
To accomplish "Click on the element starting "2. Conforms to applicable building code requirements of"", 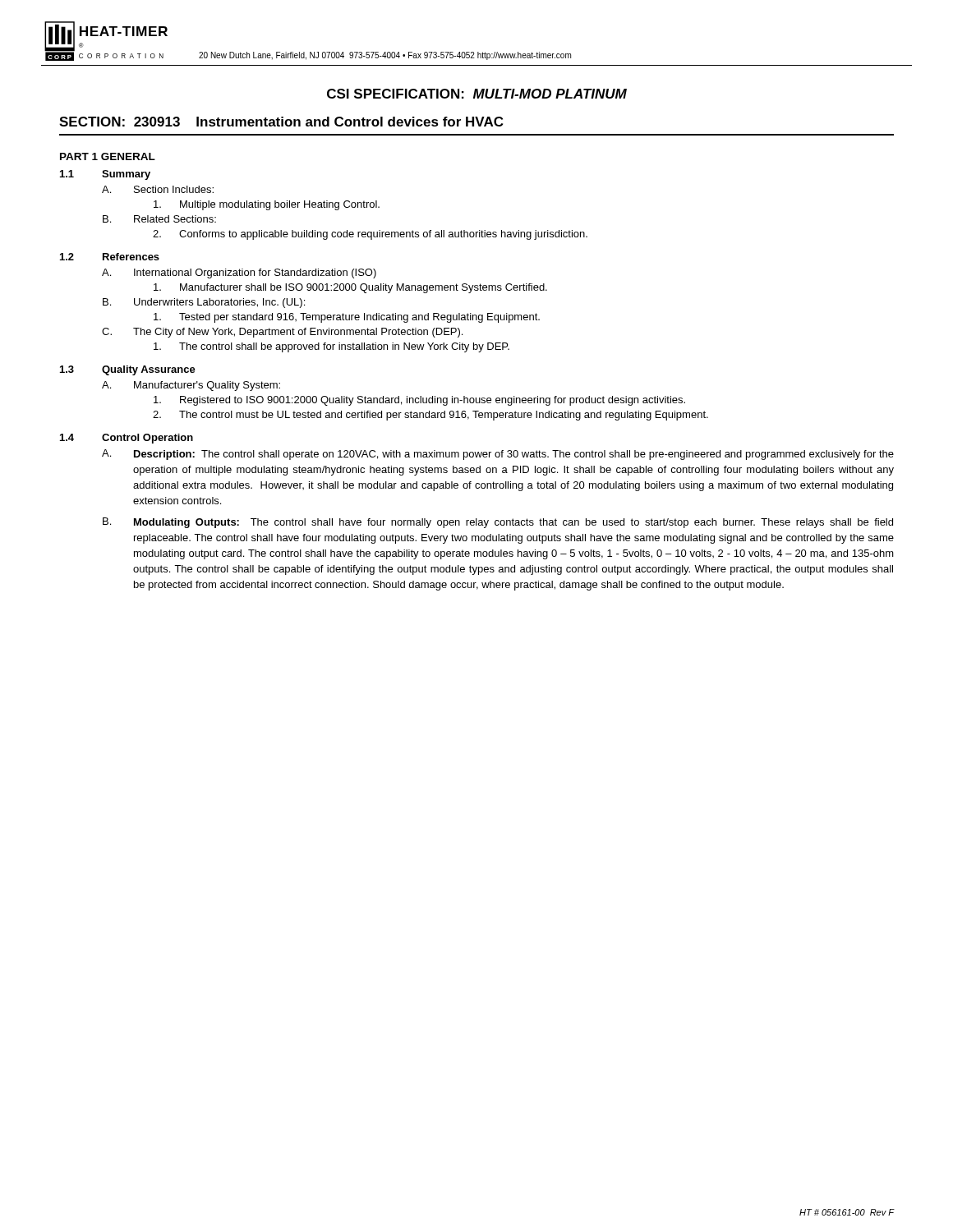I will (523, 234).
